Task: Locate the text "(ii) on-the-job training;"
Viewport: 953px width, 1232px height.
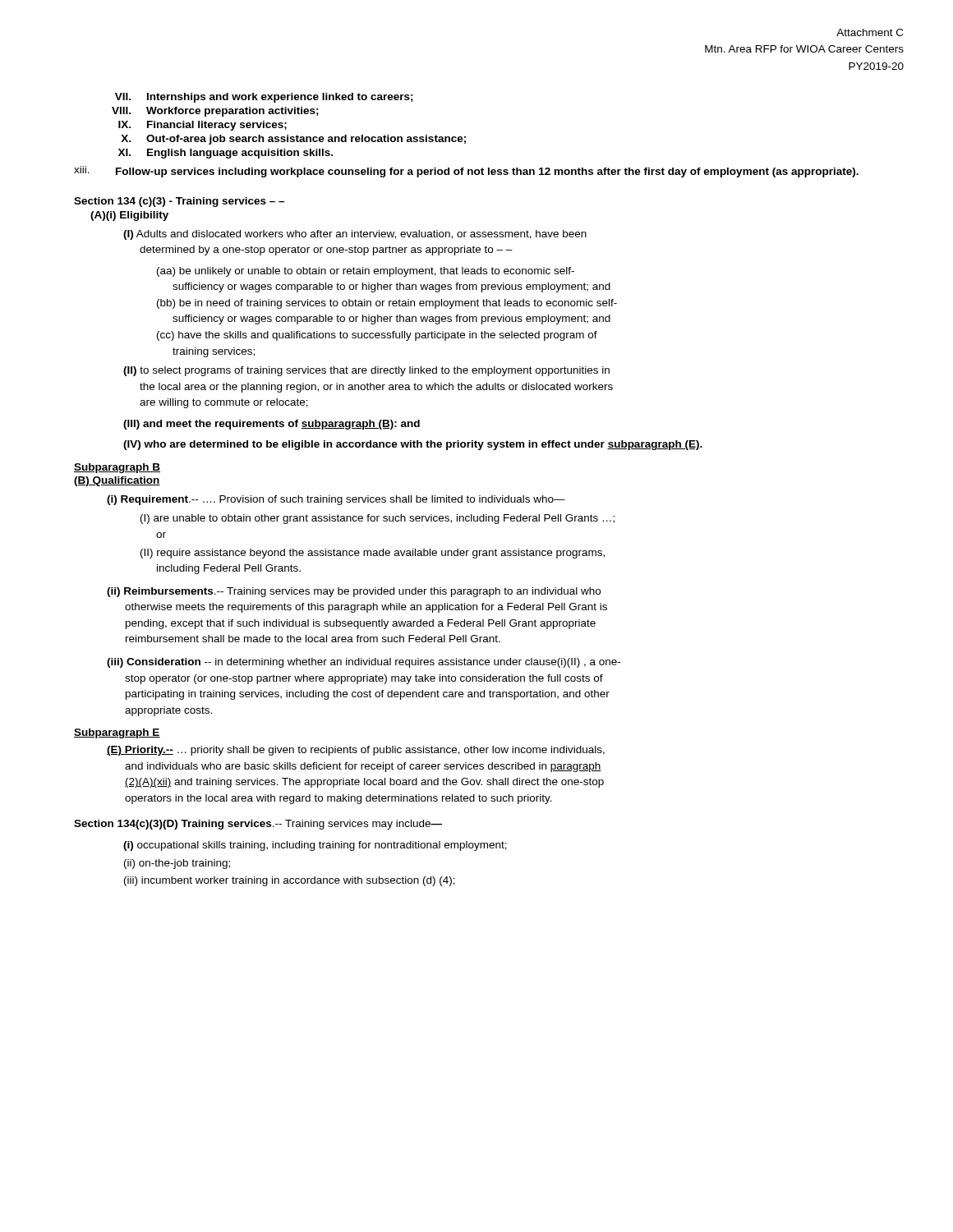Action: (x=177, y=862)
